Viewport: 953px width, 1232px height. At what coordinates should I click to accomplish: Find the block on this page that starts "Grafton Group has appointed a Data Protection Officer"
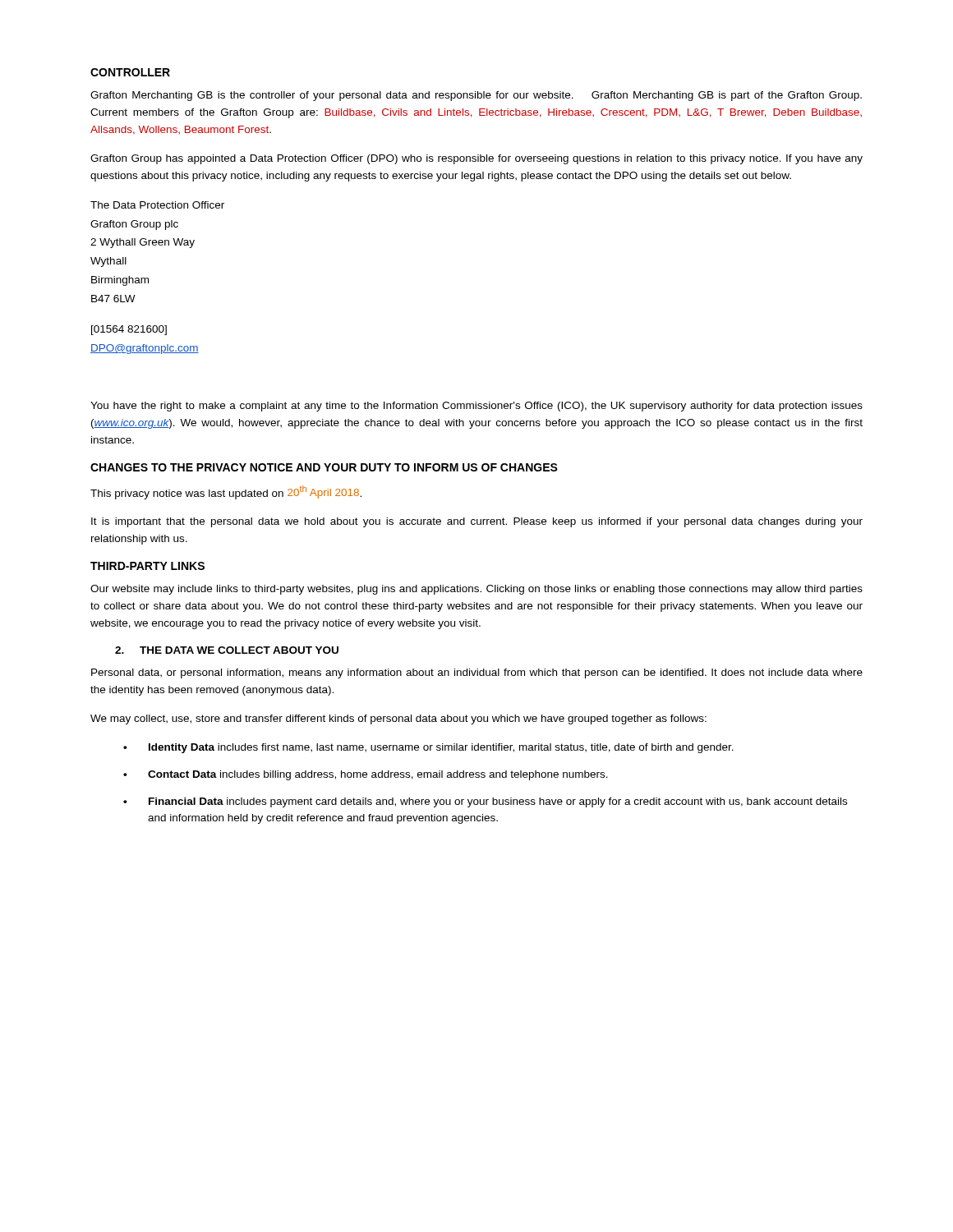click(476, 167)
